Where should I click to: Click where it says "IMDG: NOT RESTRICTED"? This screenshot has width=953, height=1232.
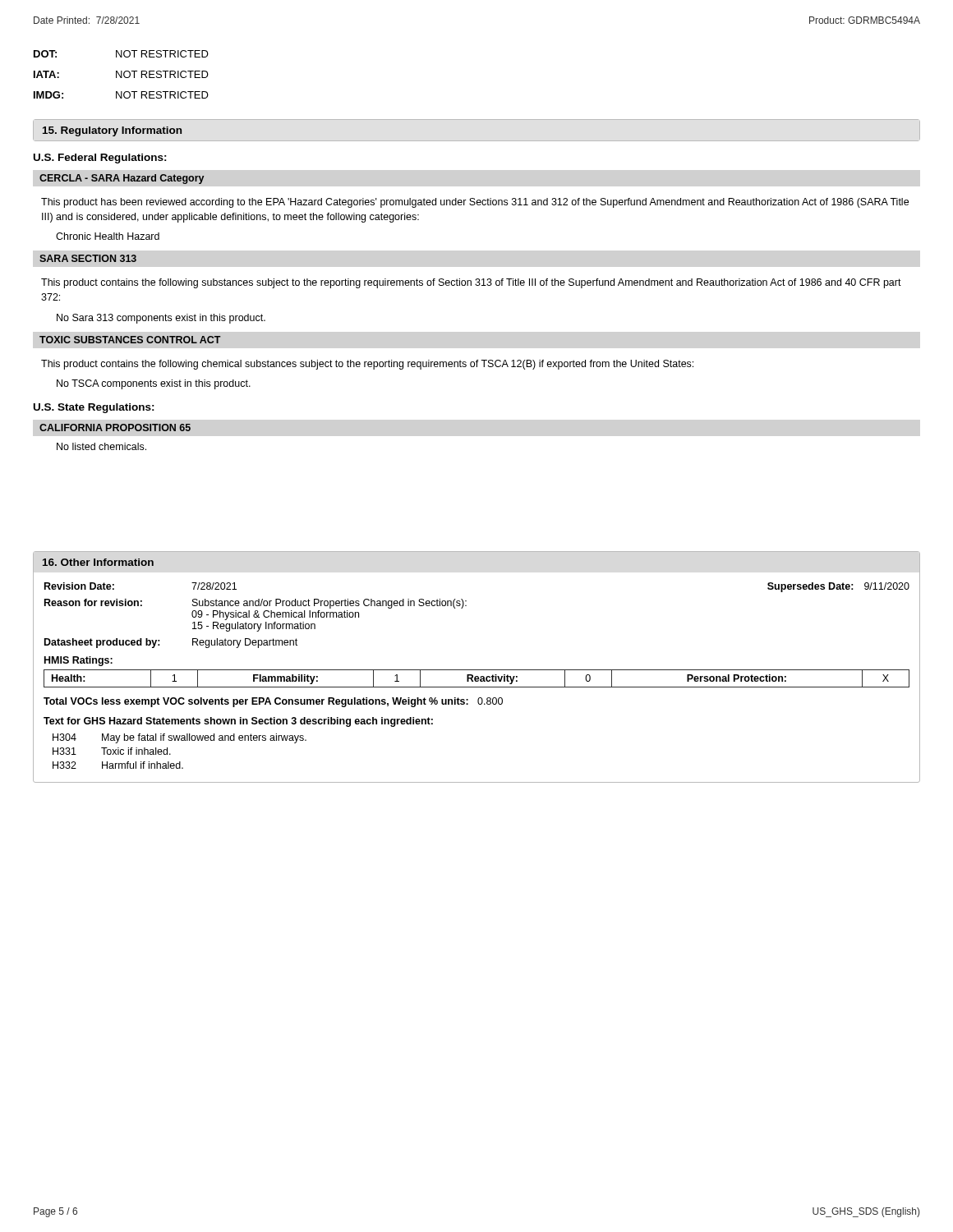[121, 95]
